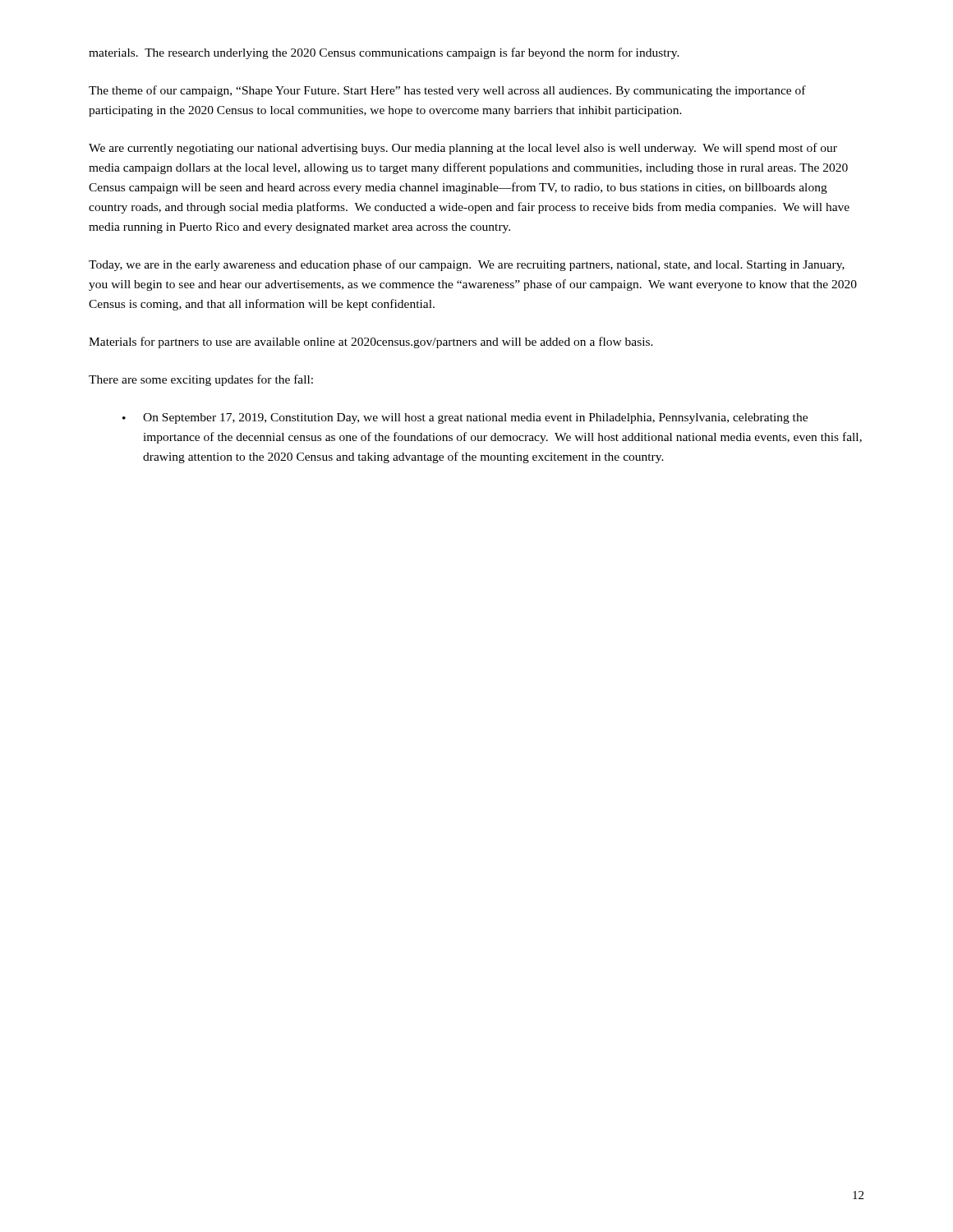Select the text starting "The theme of our"
The image size is (953, 1232).
click(x=447, y=100)
